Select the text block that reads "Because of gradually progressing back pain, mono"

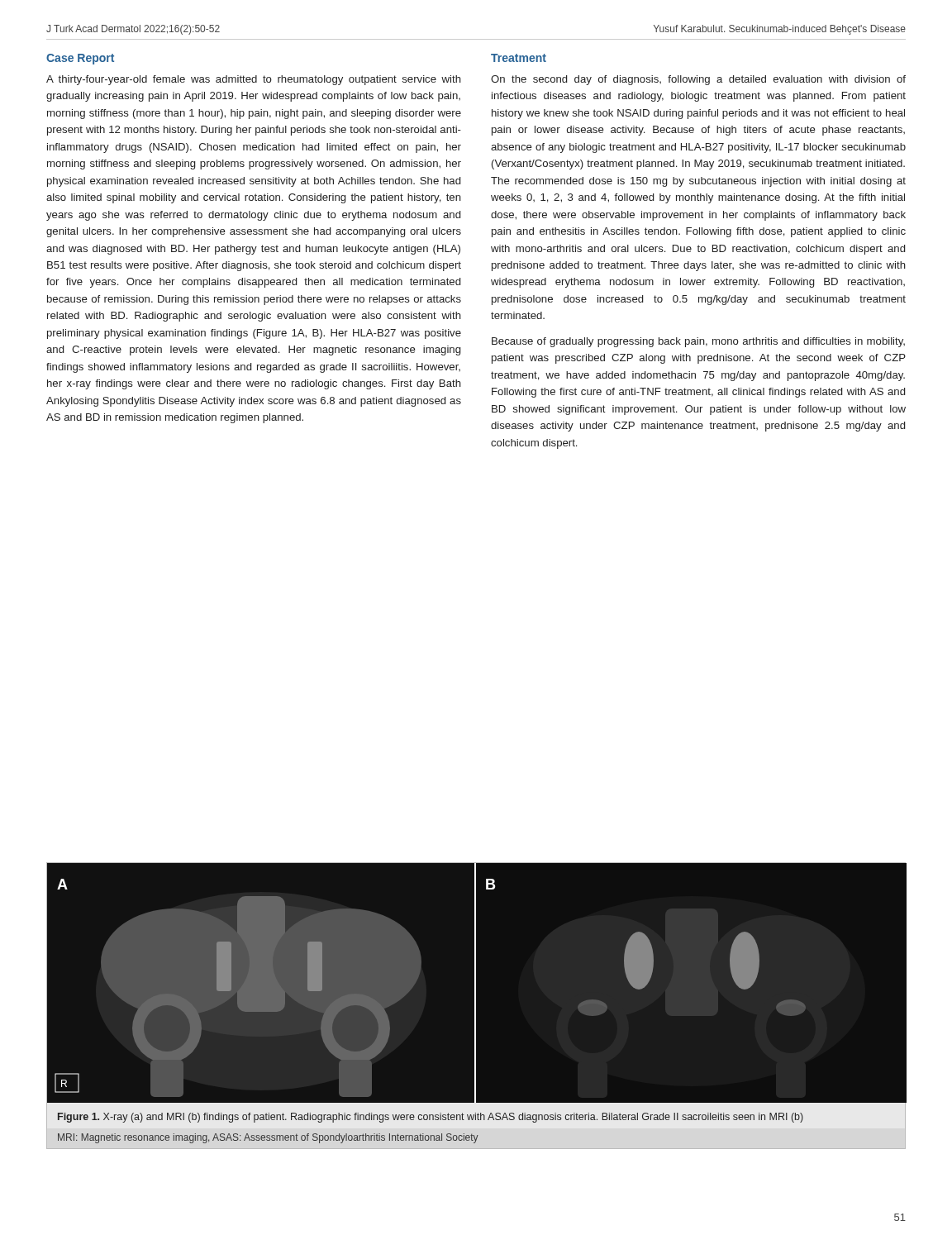(698, 392)
